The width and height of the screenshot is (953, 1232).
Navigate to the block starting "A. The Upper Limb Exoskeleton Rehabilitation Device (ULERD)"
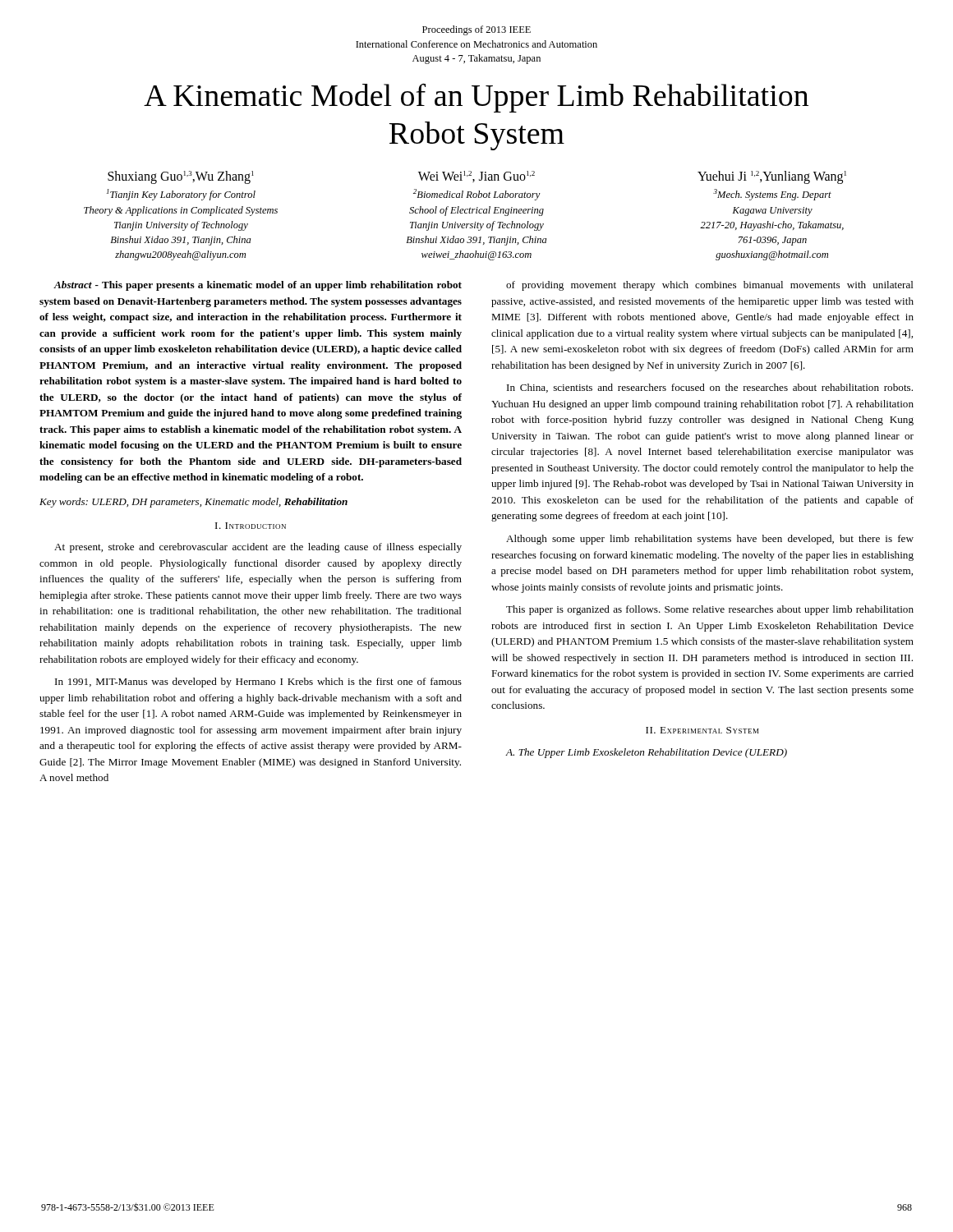[x=702, y=752]
